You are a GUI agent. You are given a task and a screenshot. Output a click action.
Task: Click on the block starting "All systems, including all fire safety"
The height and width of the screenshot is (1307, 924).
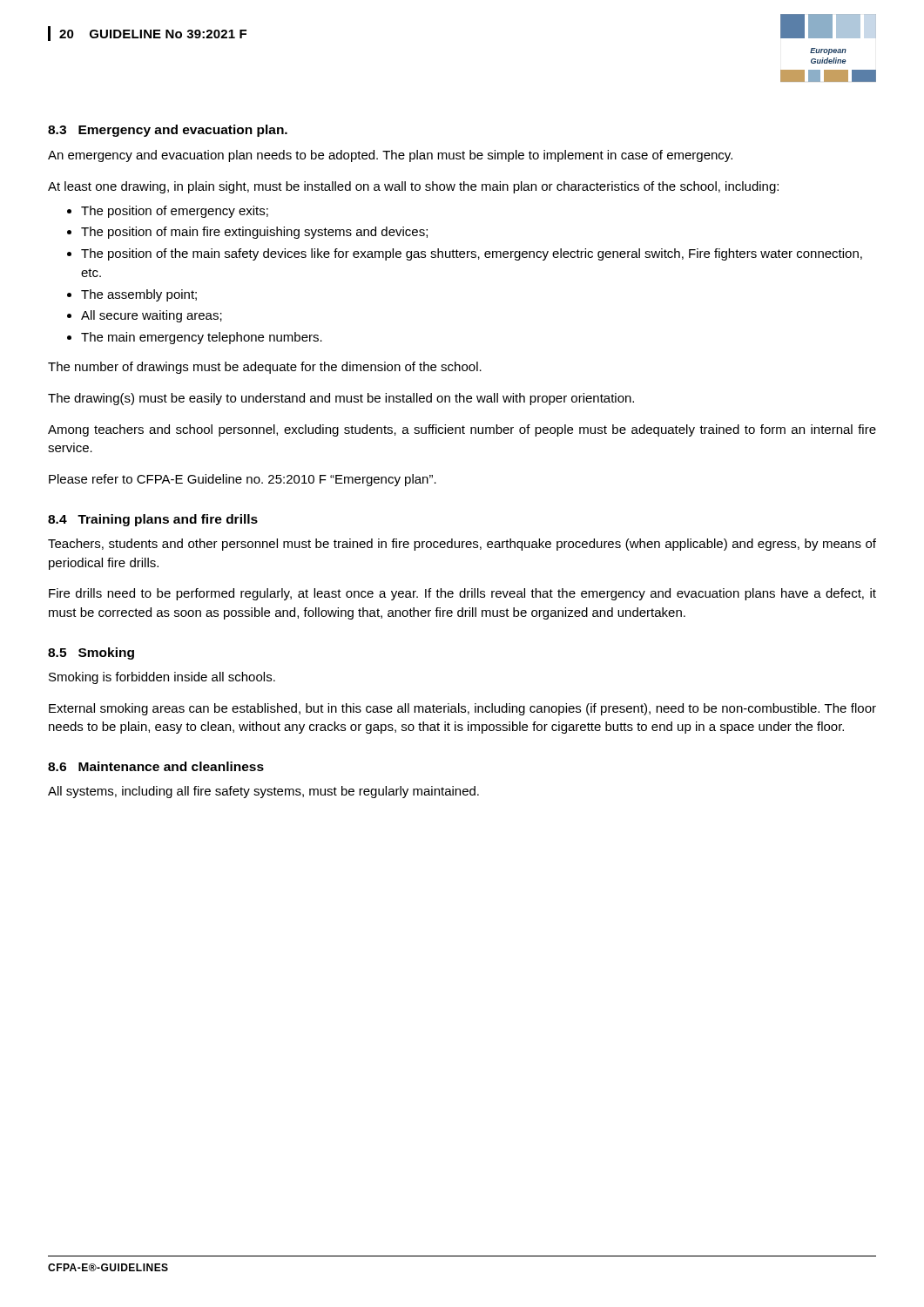tap(264, 791)
